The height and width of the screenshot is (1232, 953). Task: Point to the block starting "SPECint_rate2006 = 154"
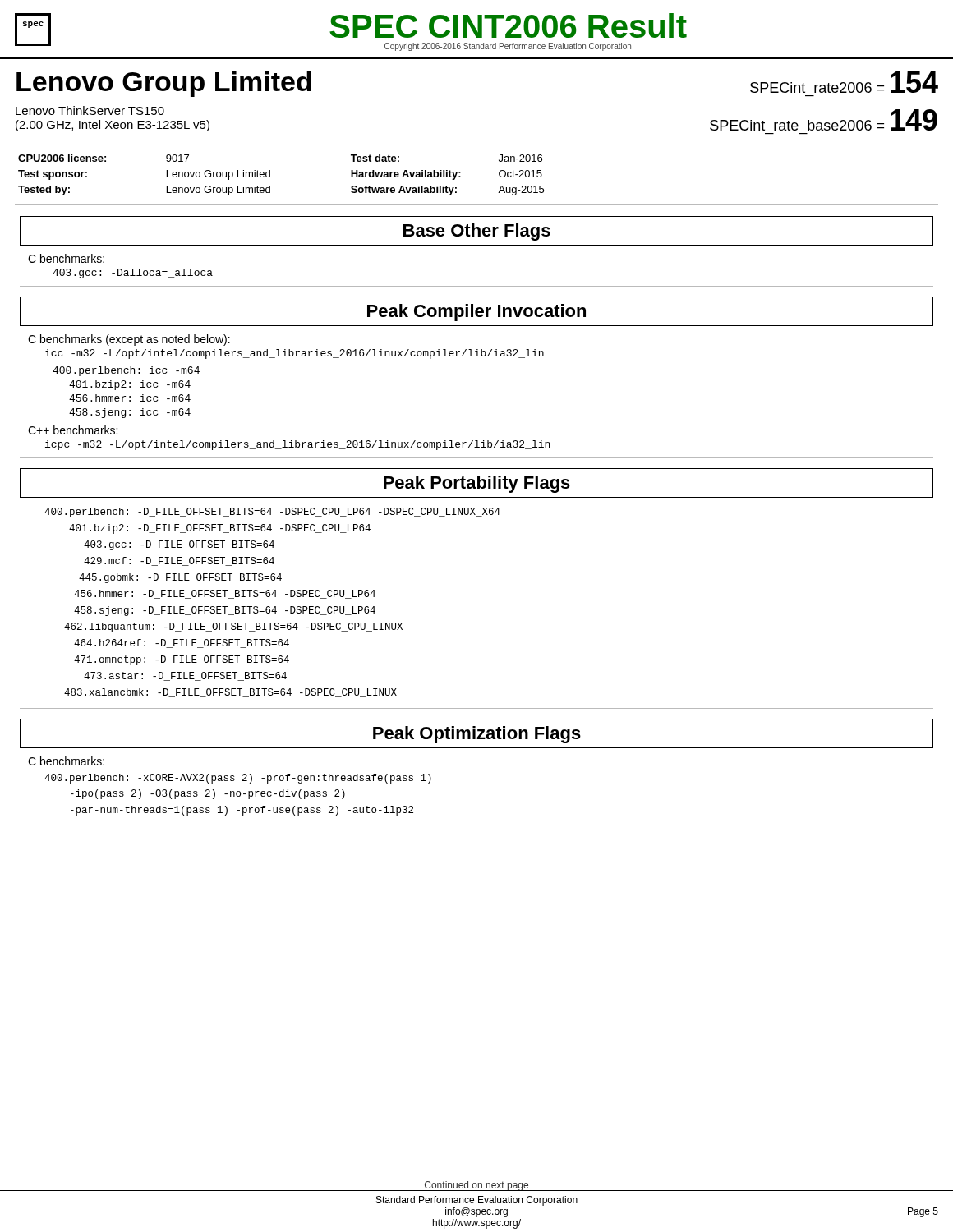click(844, 83)
